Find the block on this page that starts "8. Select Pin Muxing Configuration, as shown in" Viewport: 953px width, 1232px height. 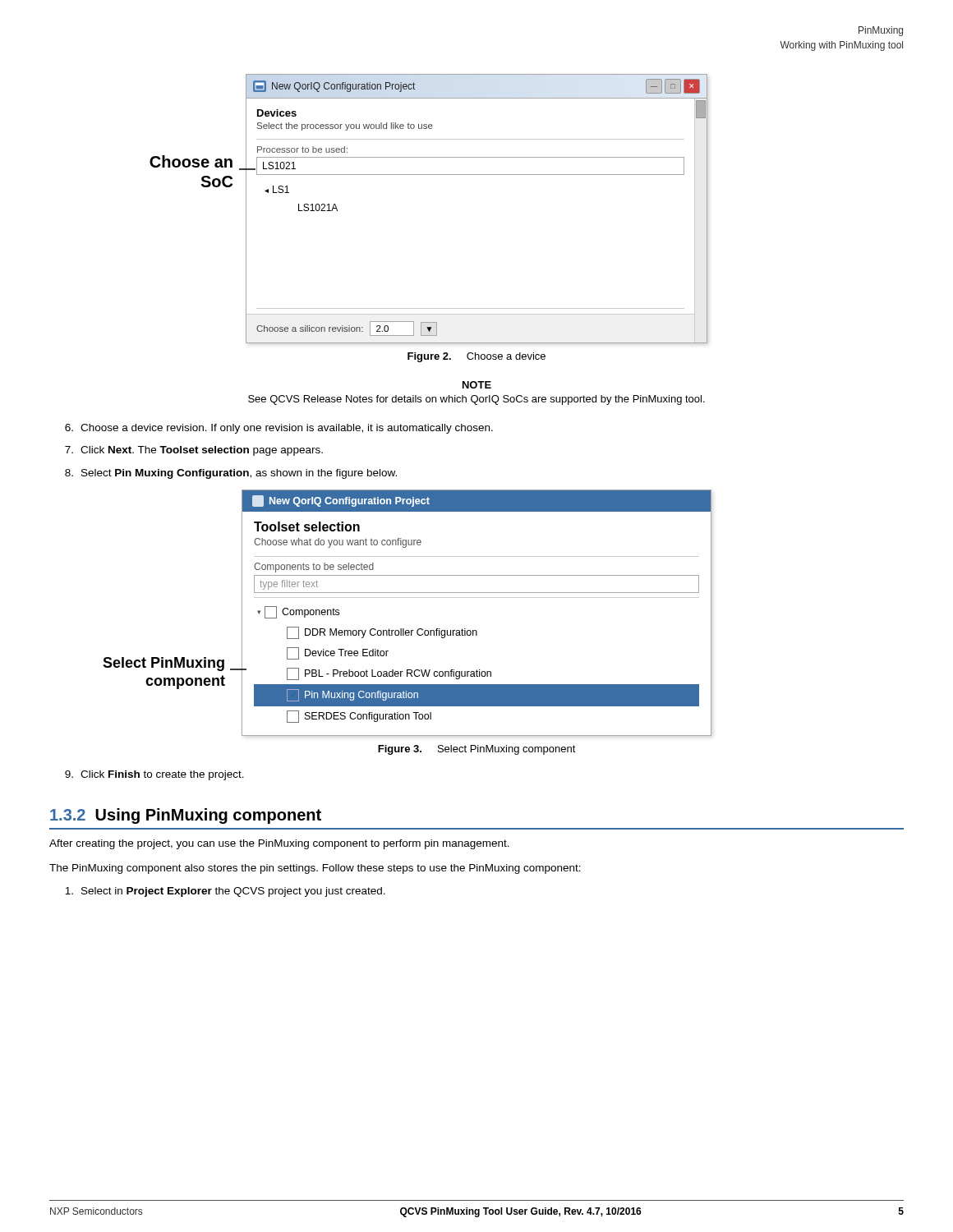[x=231, y=474]
